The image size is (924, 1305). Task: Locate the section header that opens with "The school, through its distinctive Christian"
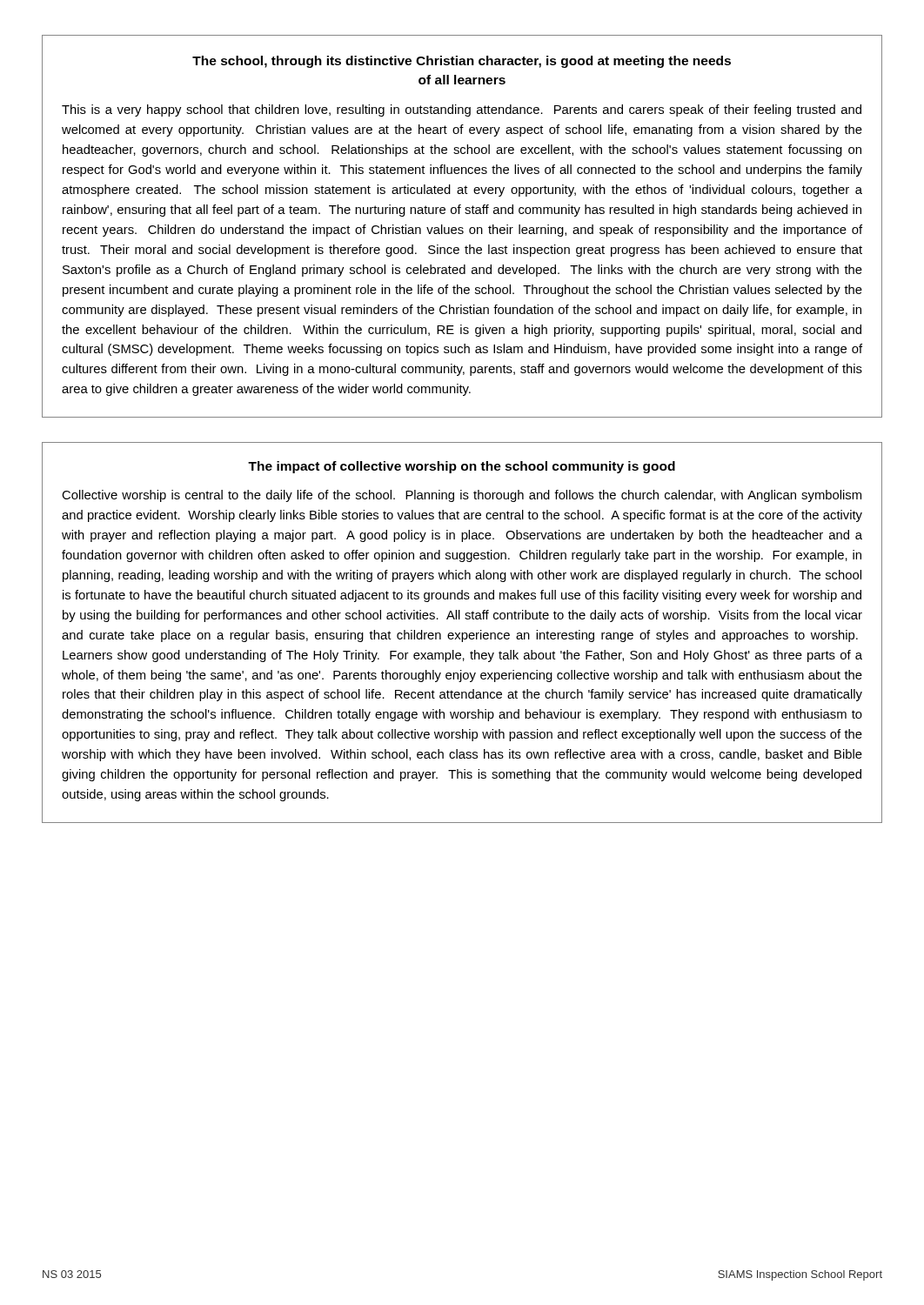462,70
